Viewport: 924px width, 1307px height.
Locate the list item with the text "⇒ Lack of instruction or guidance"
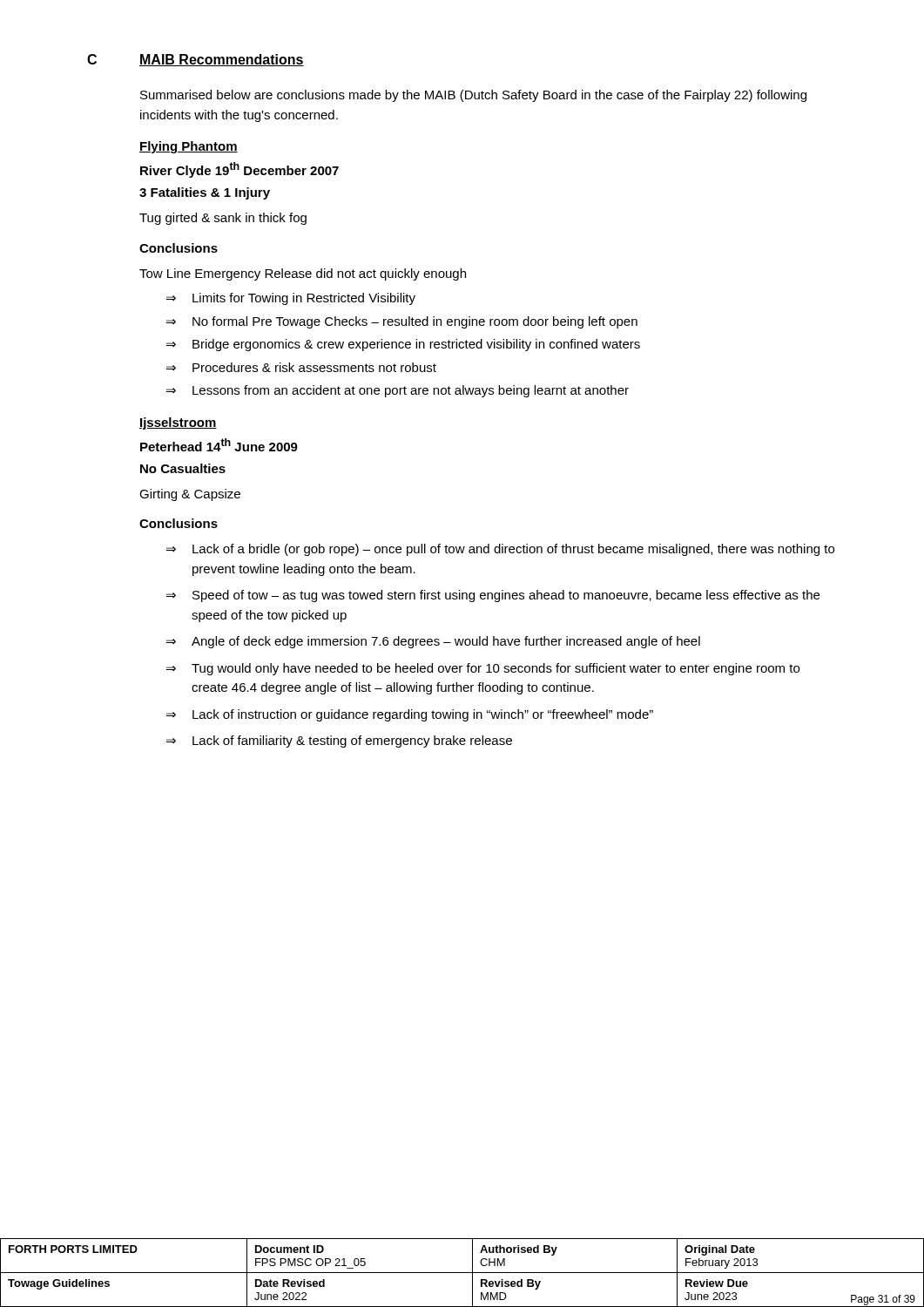pos(501,714)
